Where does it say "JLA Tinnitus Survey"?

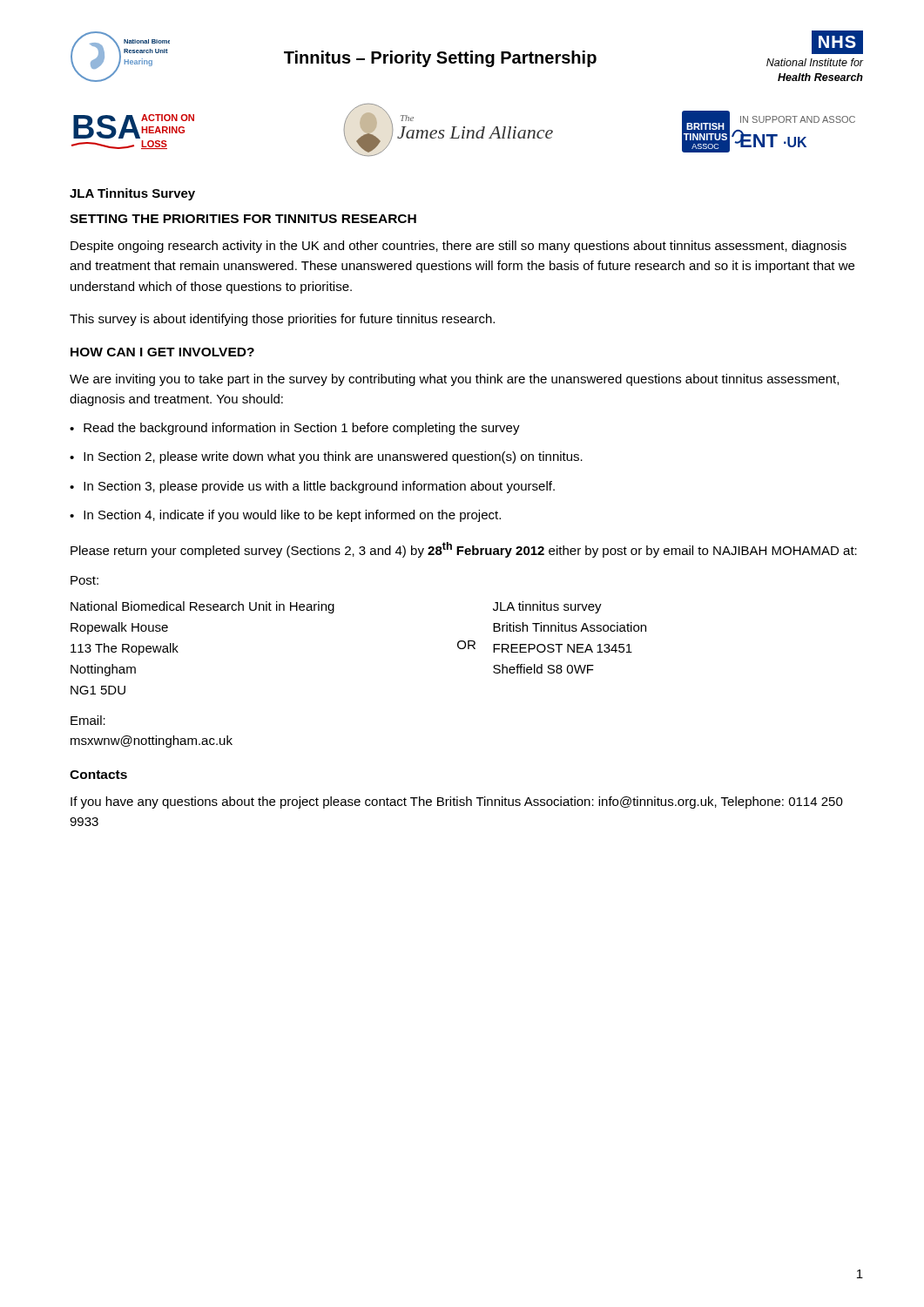(x=132, y=193)
